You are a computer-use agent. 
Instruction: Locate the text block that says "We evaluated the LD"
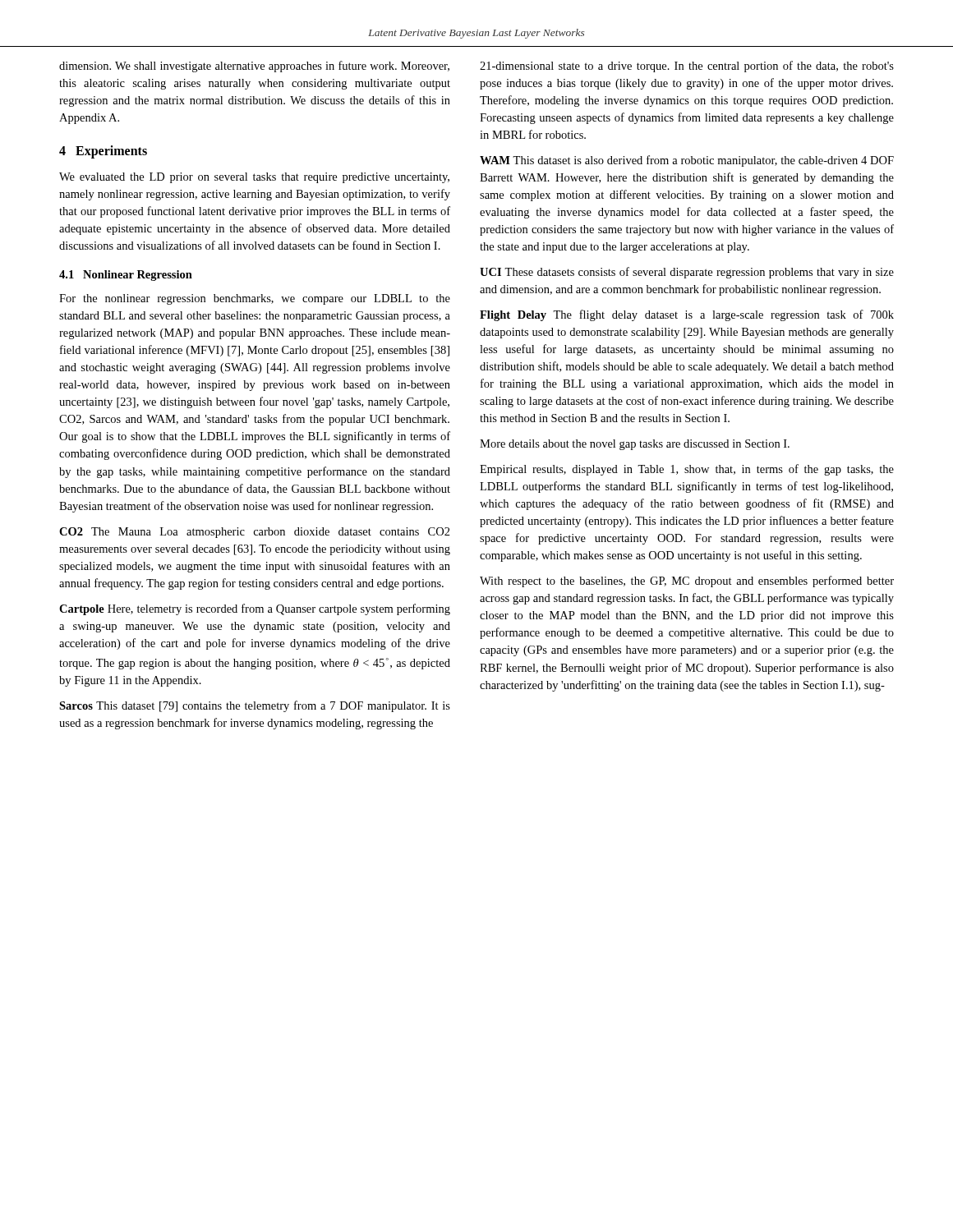click(x=255, y=212)
